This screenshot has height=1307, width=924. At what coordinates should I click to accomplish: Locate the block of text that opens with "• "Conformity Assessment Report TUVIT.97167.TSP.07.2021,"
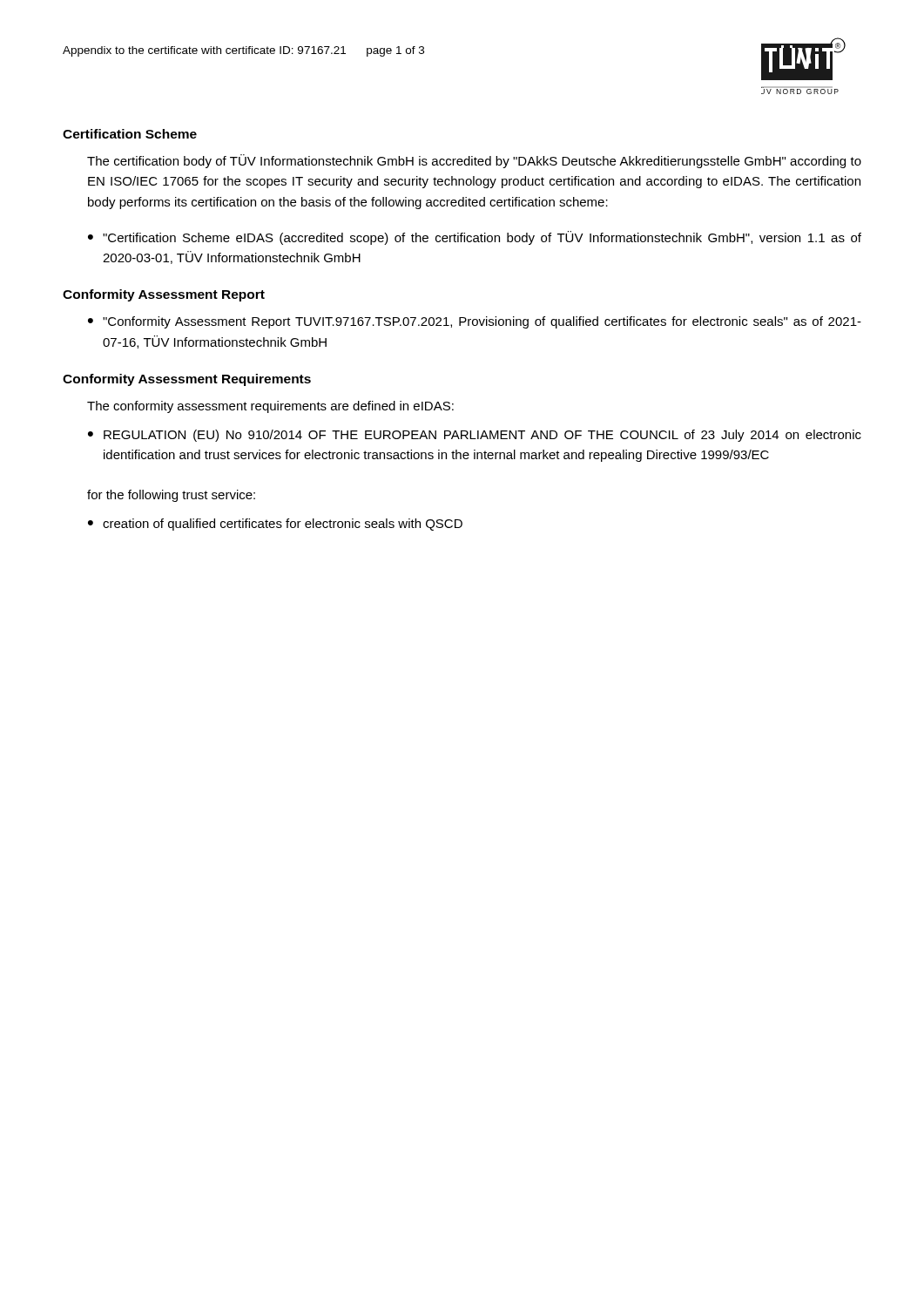(x=474, y=332)
